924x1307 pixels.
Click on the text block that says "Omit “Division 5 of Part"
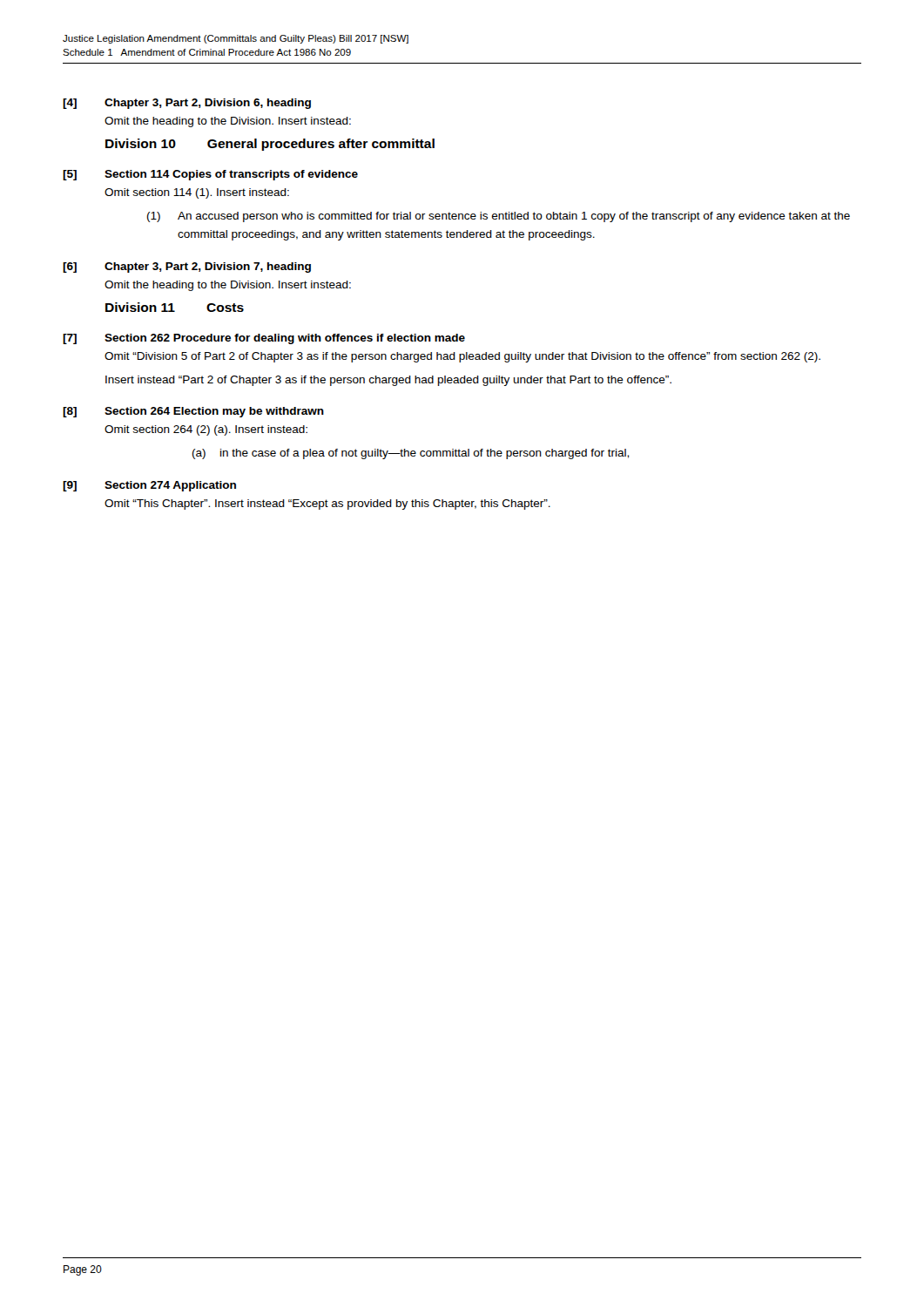pos(463,356)
